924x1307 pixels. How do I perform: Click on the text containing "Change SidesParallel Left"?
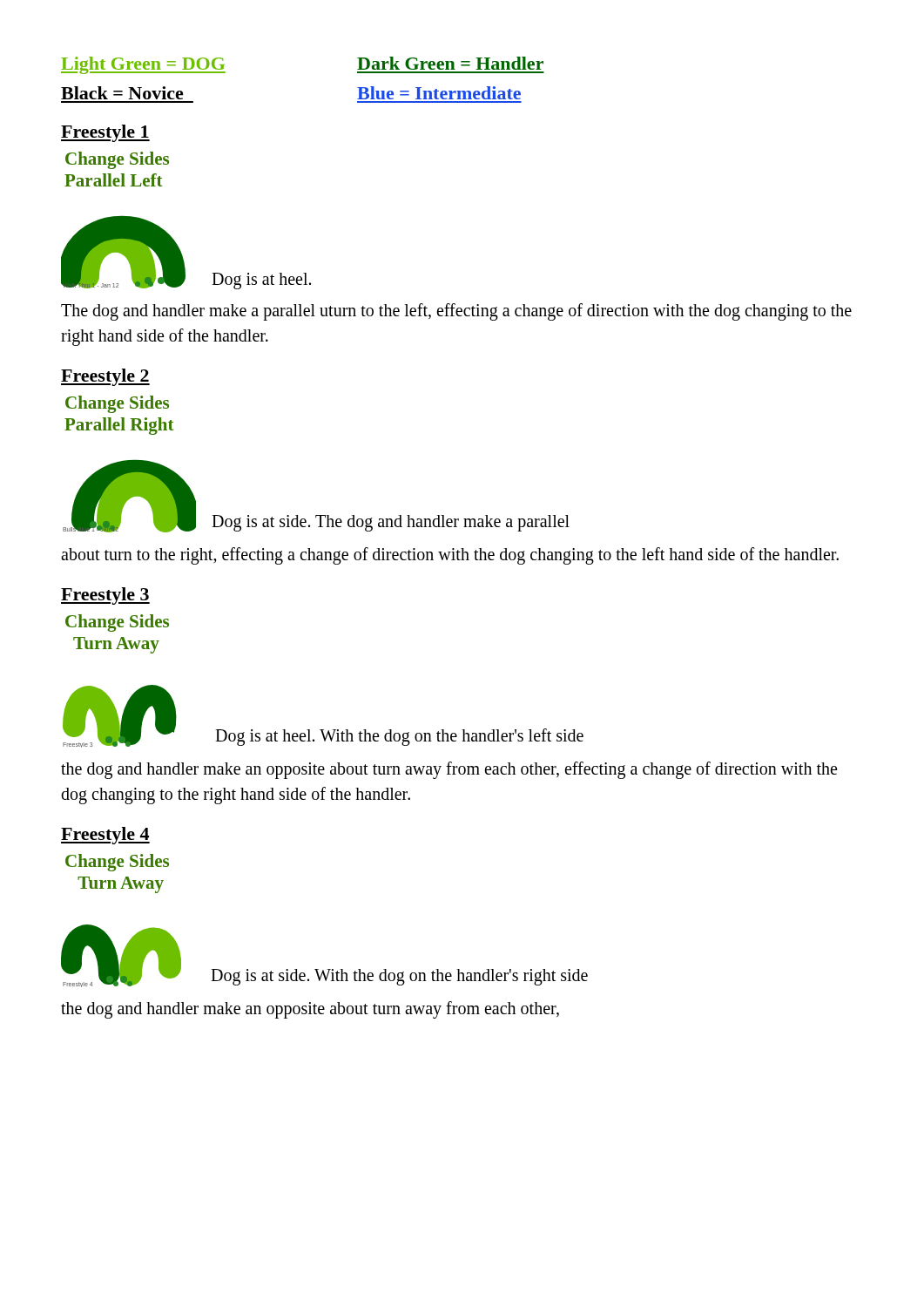pos(117,169)
